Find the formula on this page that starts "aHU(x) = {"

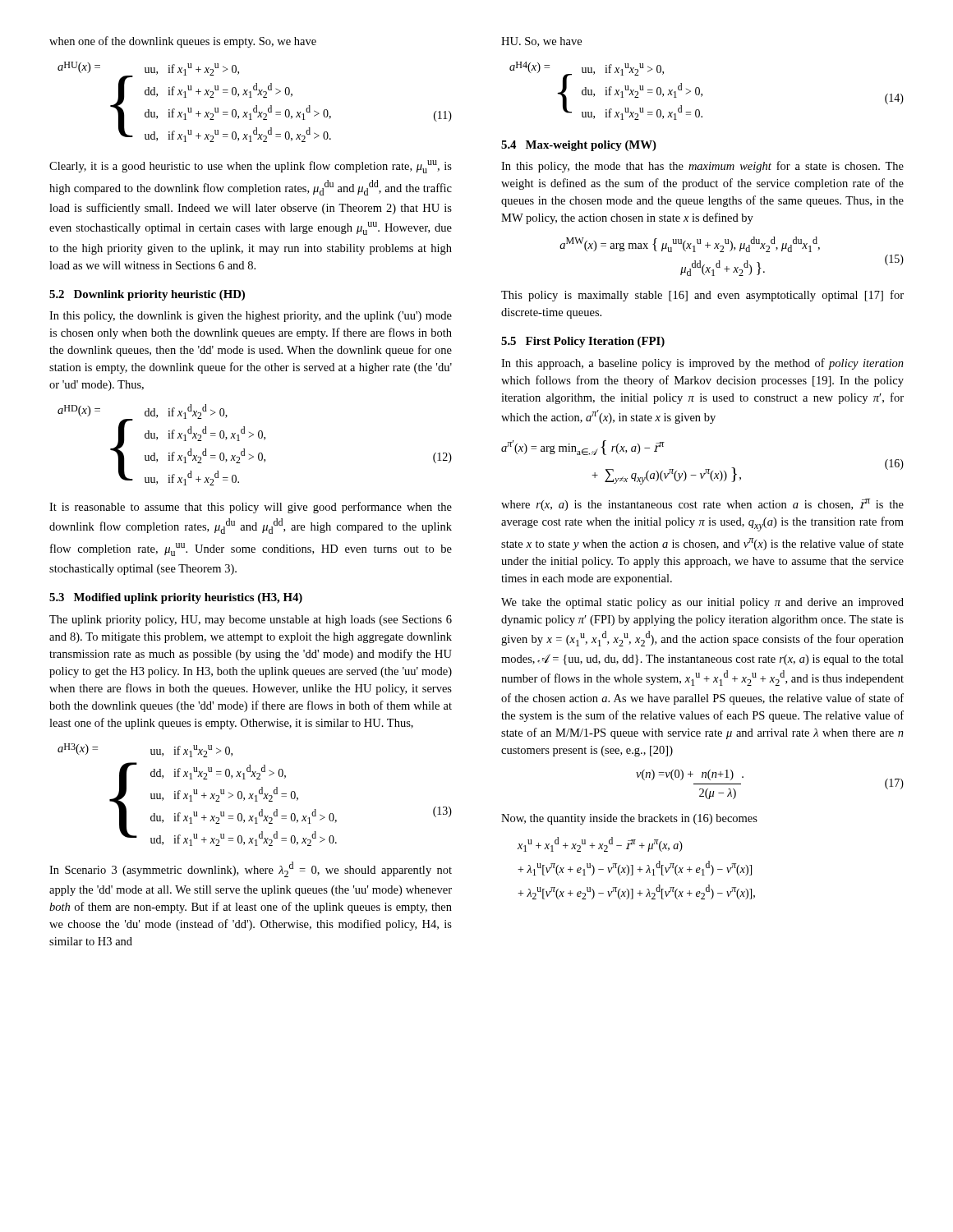(x=251, y=103)
